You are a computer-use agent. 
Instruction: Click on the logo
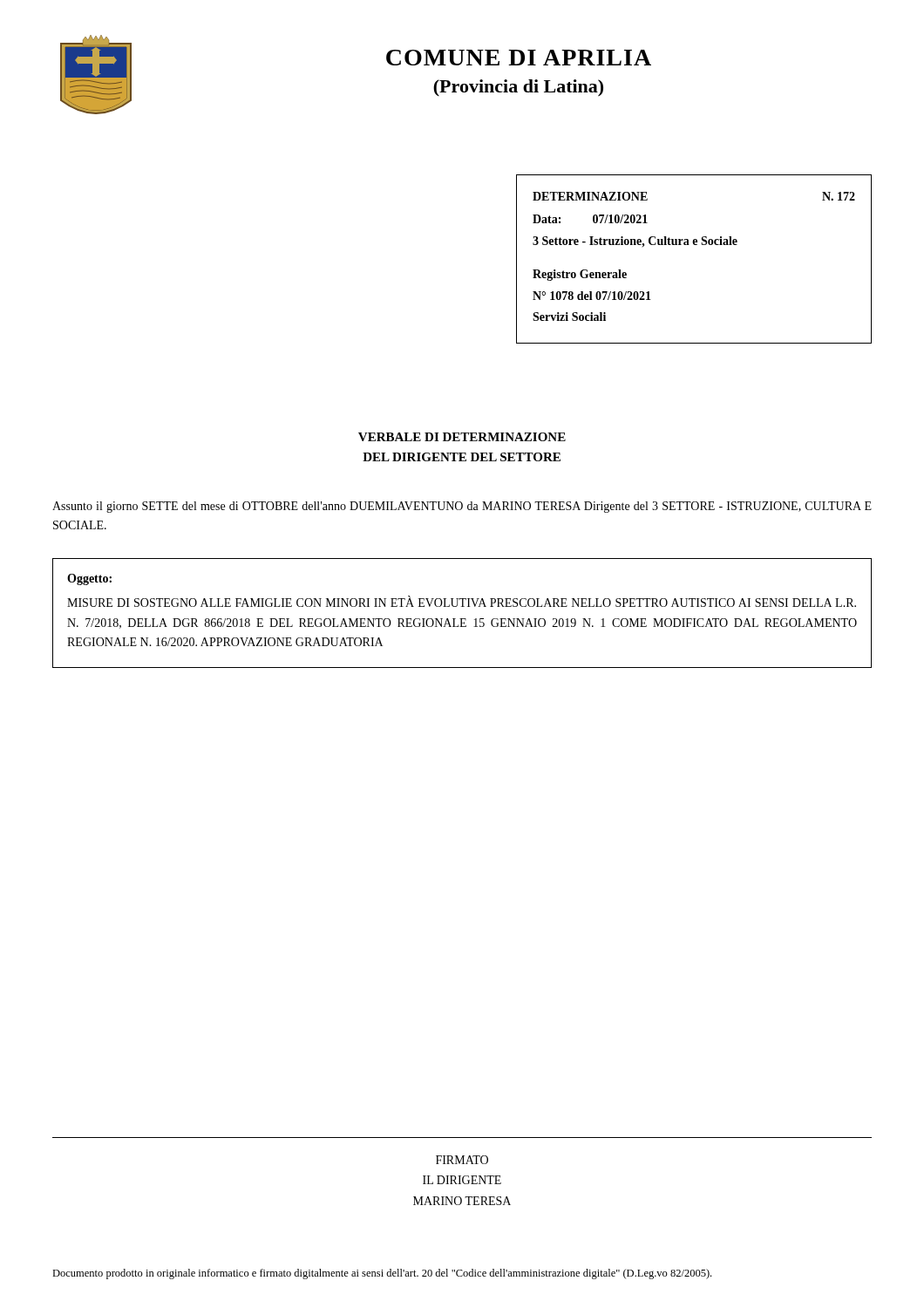click(96, 85)
